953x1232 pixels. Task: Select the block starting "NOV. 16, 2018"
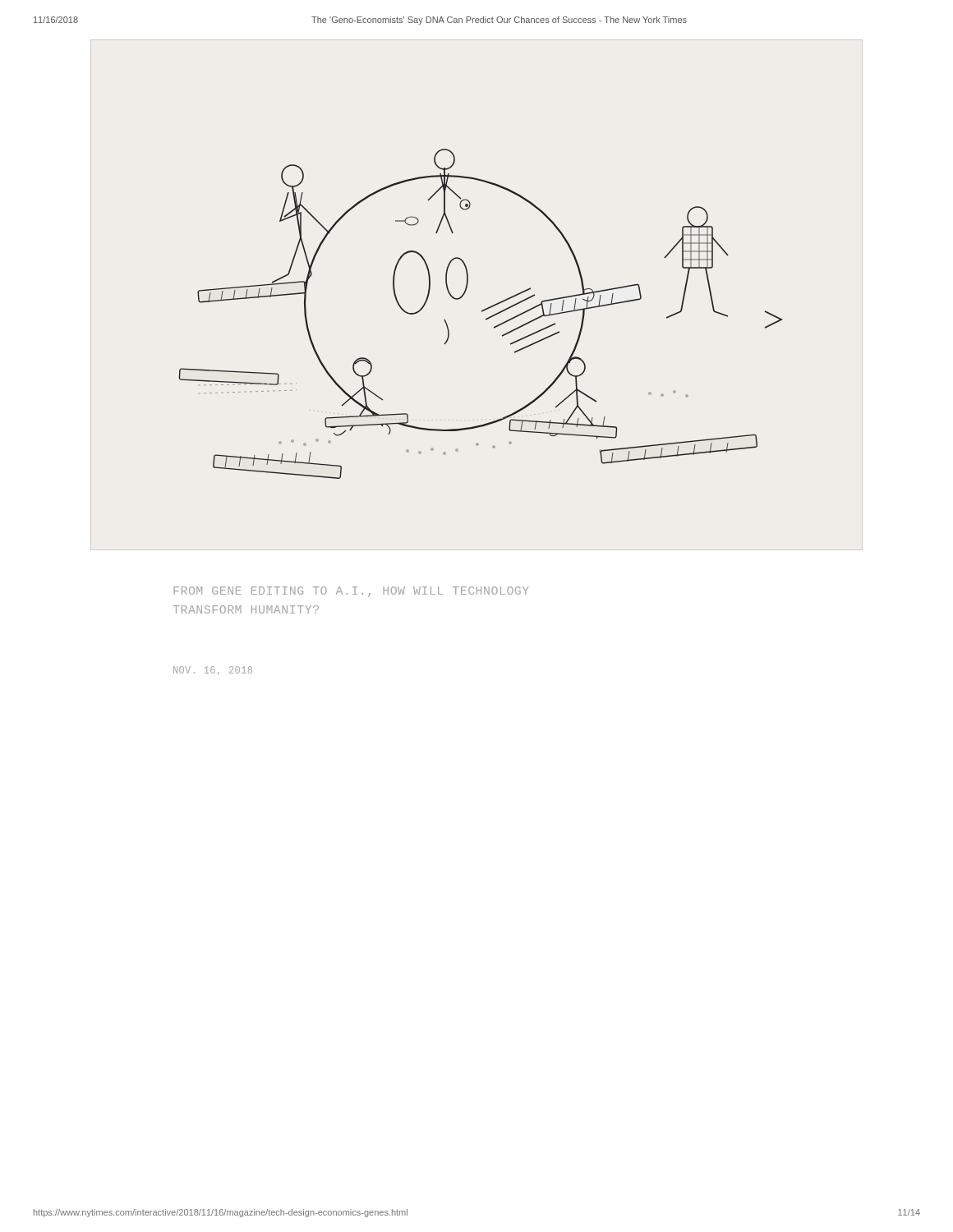point(213,671)
